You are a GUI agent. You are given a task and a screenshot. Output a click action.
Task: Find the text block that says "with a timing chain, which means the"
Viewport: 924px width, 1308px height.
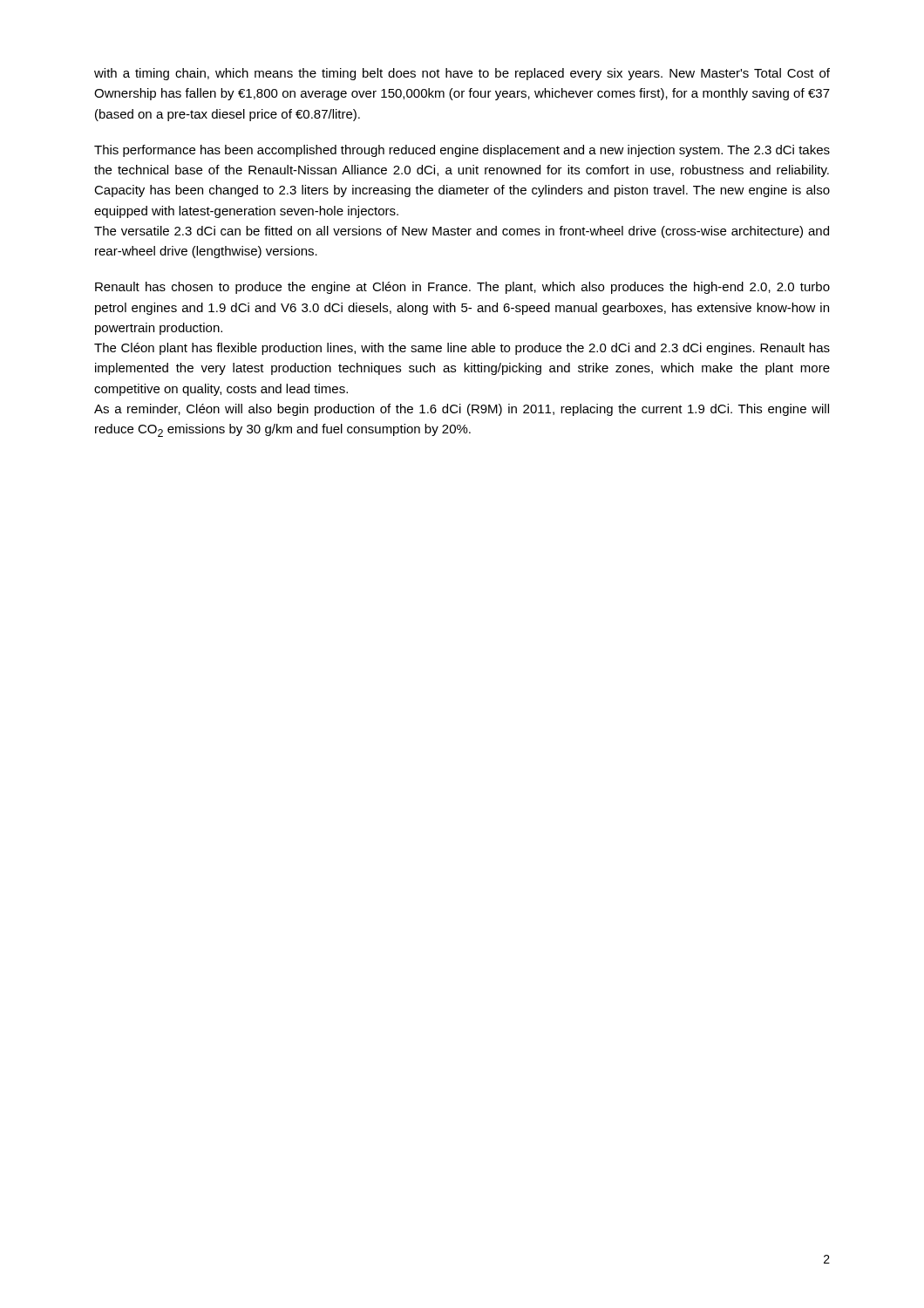point(462,93)
